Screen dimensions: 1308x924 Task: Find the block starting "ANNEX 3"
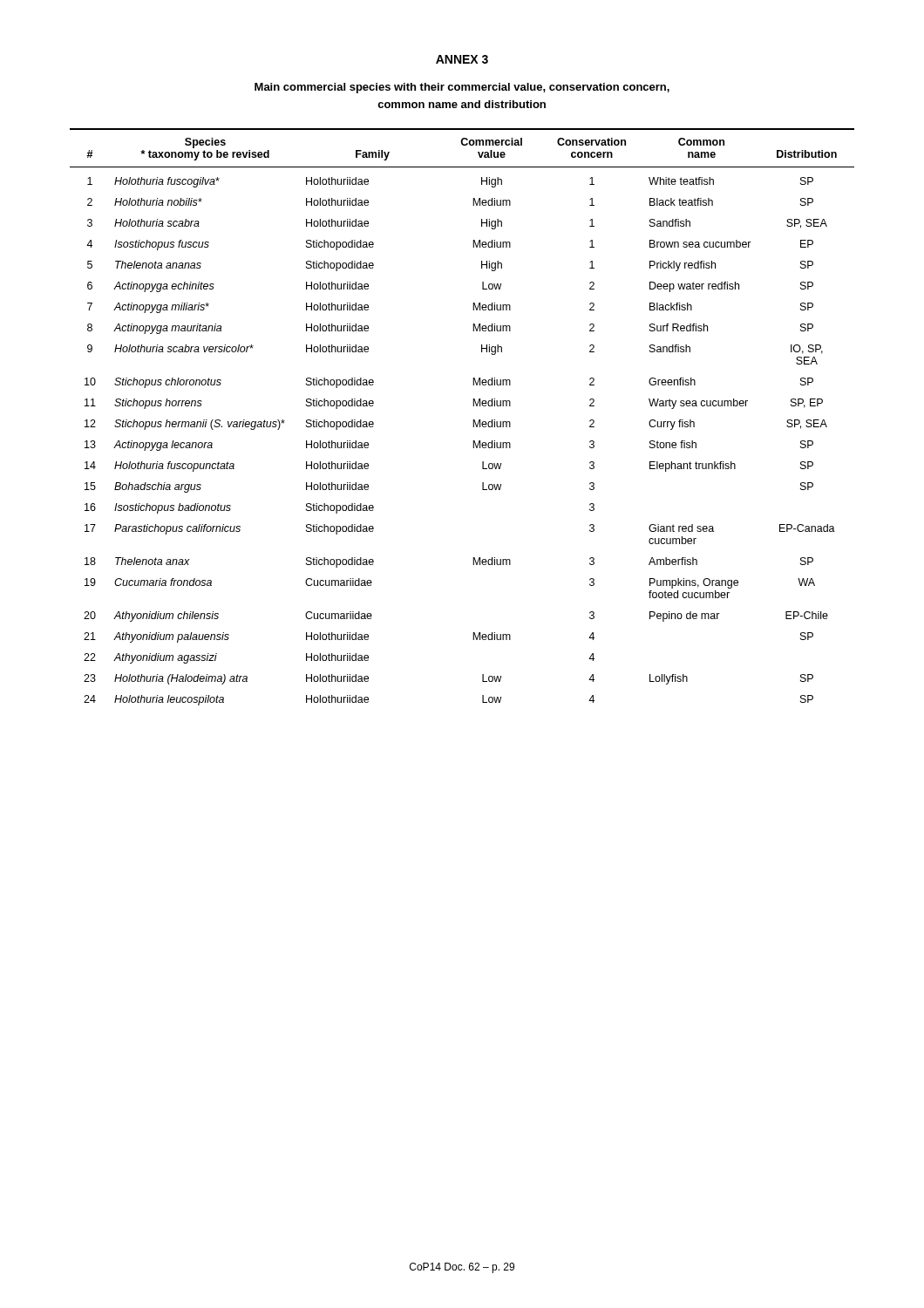coord(462,59)
